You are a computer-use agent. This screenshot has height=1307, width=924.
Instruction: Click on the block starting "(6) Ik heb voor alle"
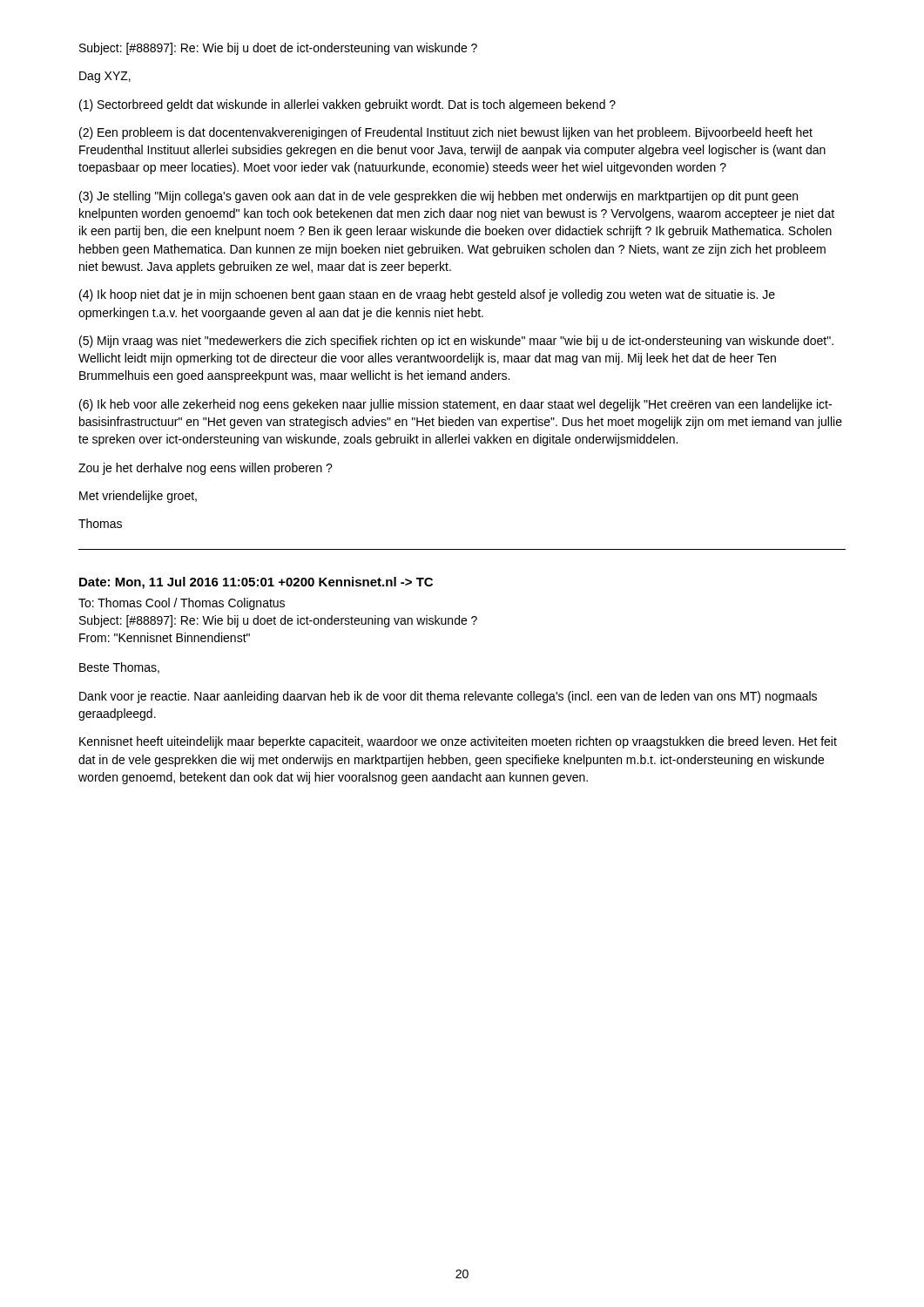460,422
